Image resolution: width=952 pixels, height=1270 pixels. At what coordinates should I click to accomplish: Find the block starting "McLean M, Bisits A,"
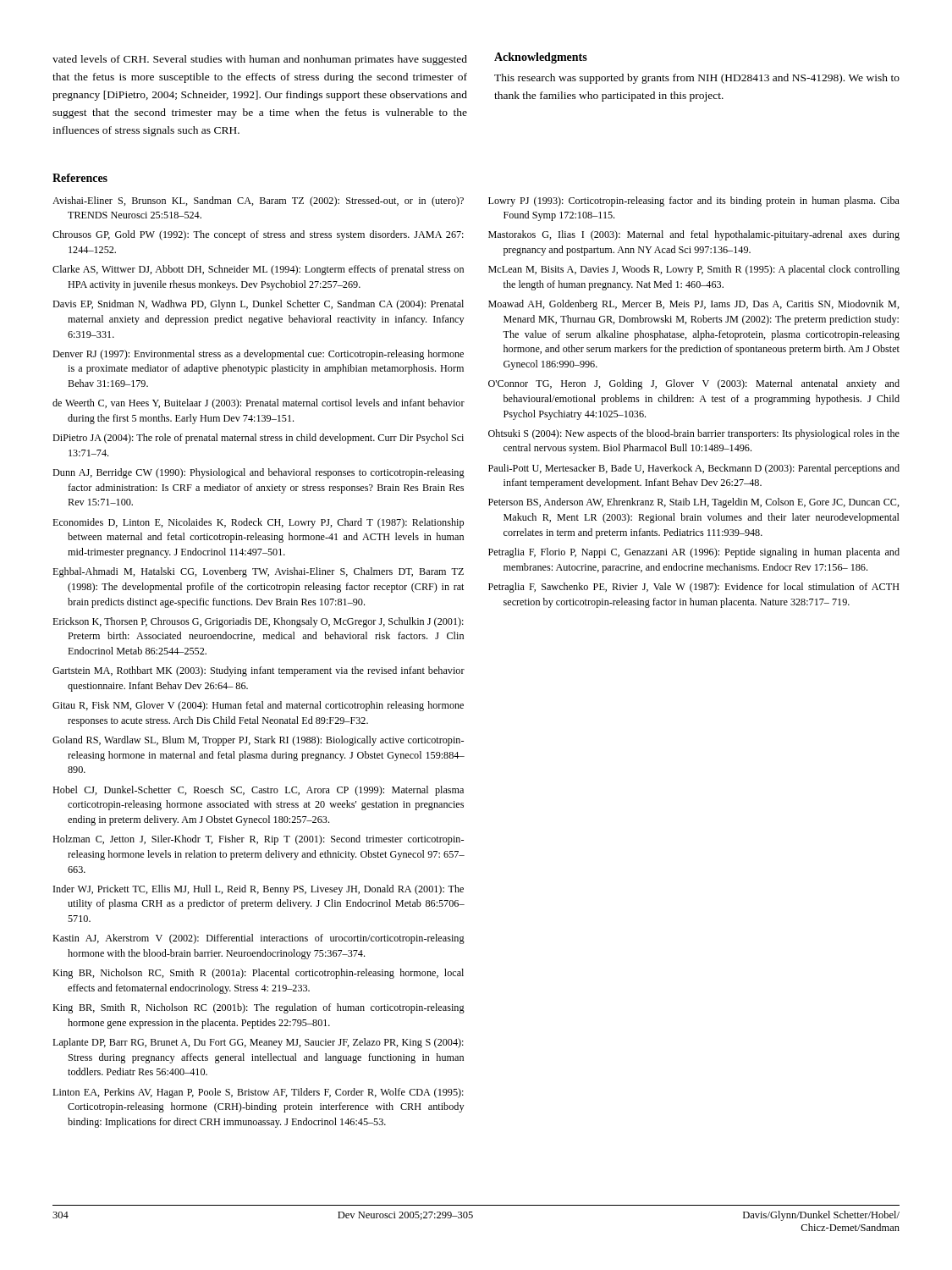[694, 277]
